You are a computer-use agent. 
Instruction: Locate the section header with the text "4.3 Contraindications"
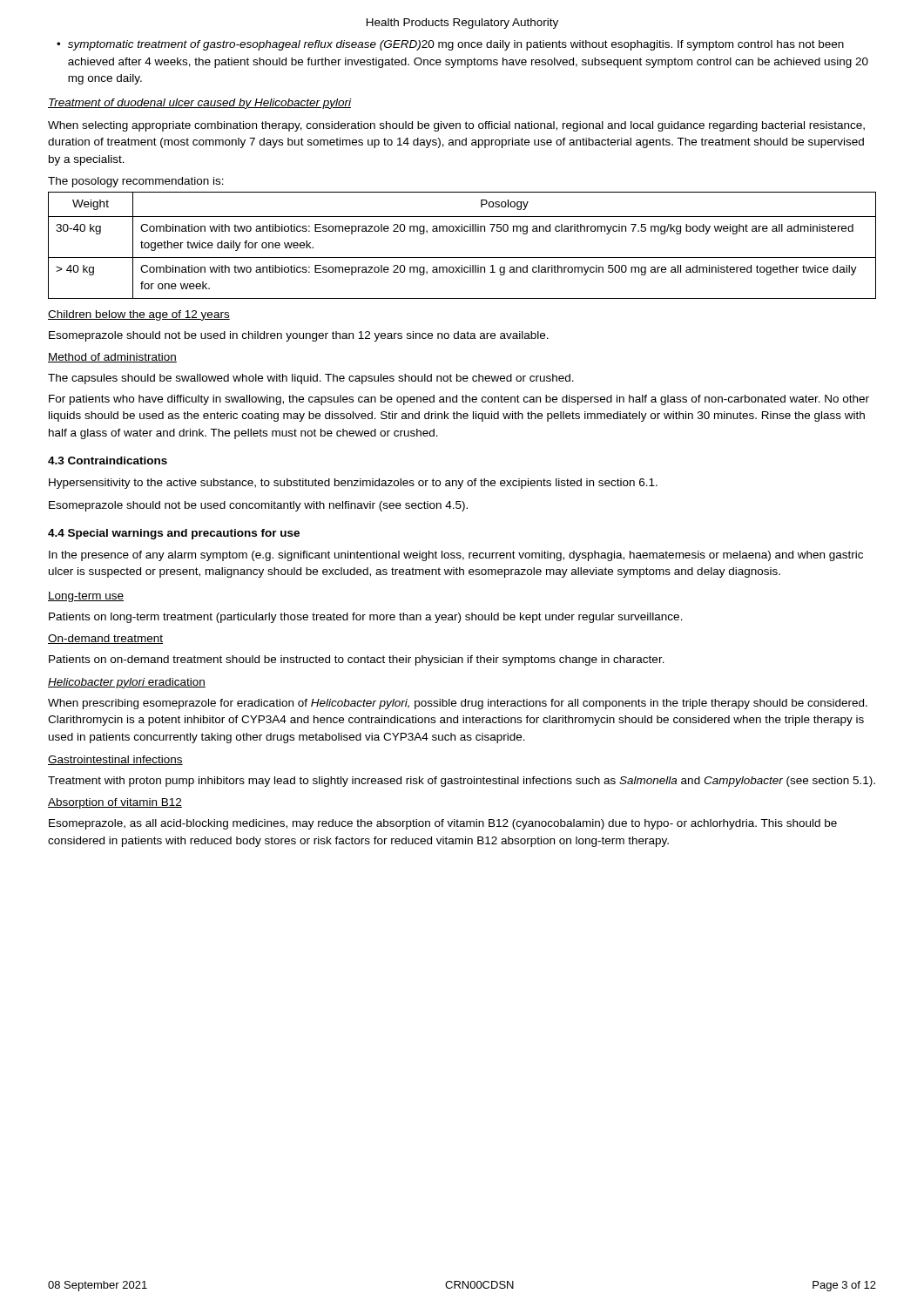108,460
